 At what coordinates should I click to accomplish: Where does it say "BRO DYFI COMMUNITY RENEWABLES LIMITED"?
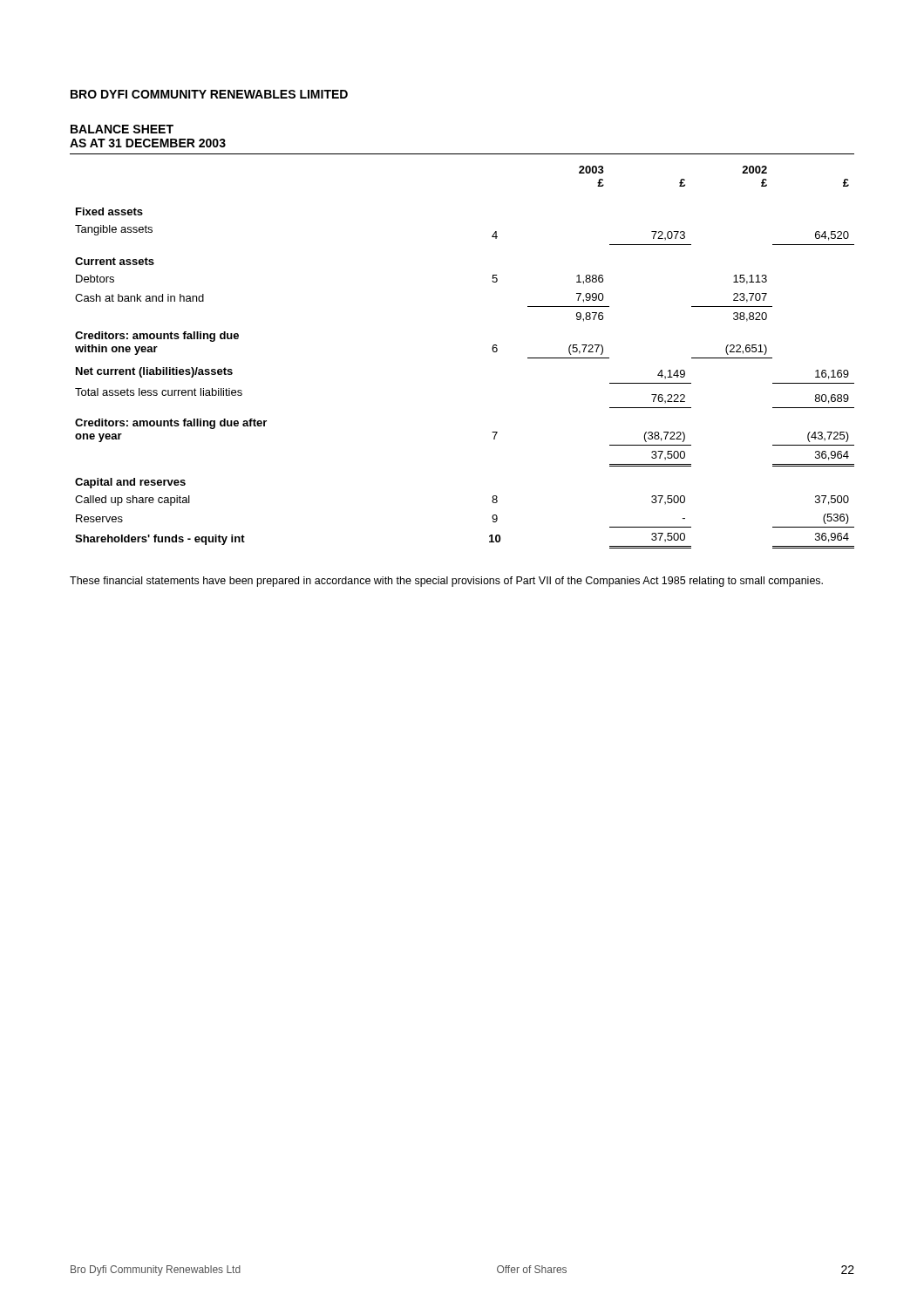click(x=209, y=94)
